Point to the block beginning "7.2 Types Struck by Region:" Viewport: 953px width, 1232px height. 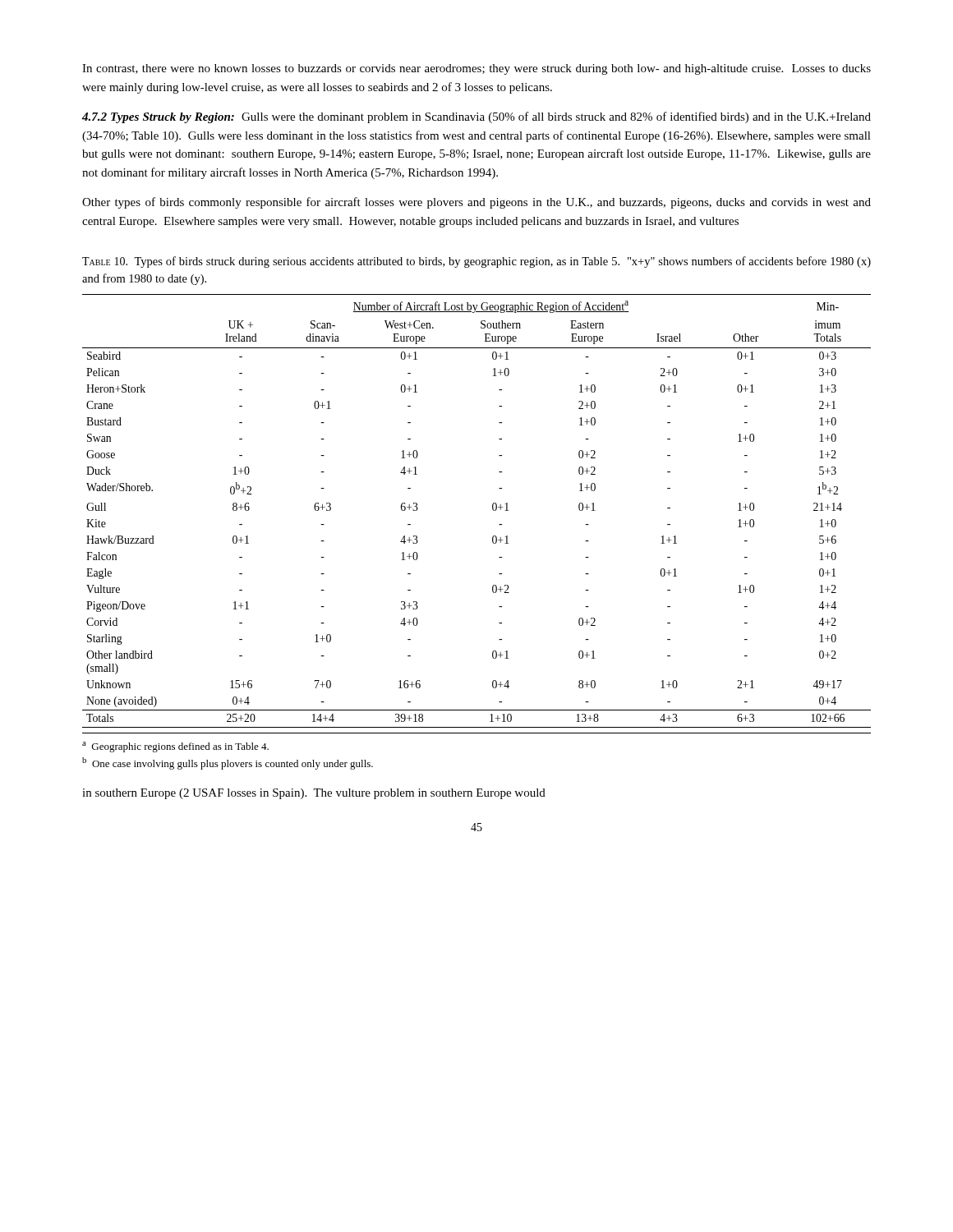pos(476,144)
